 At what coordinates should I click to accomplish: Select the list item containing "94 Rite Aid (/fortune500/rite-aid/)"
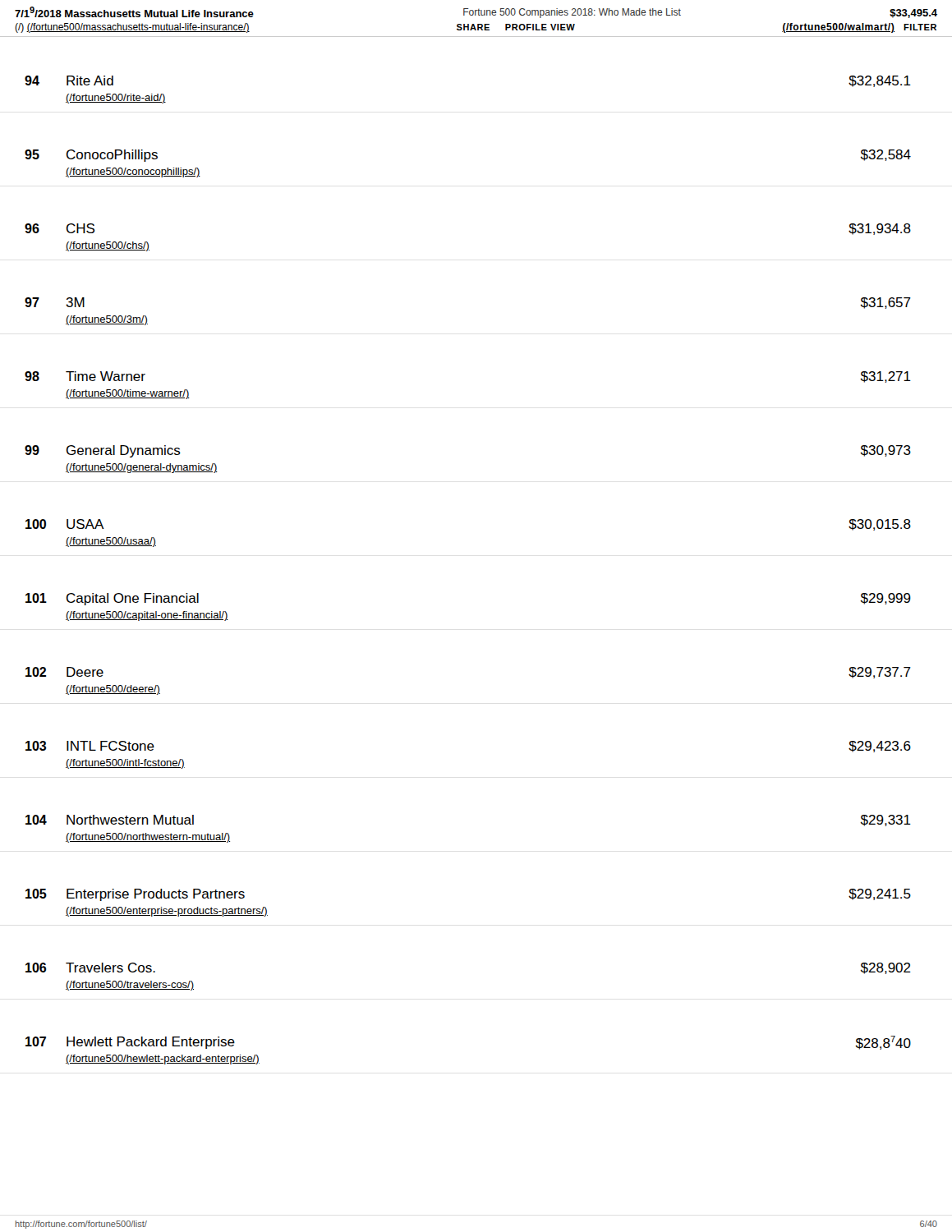tap(84, 81)
